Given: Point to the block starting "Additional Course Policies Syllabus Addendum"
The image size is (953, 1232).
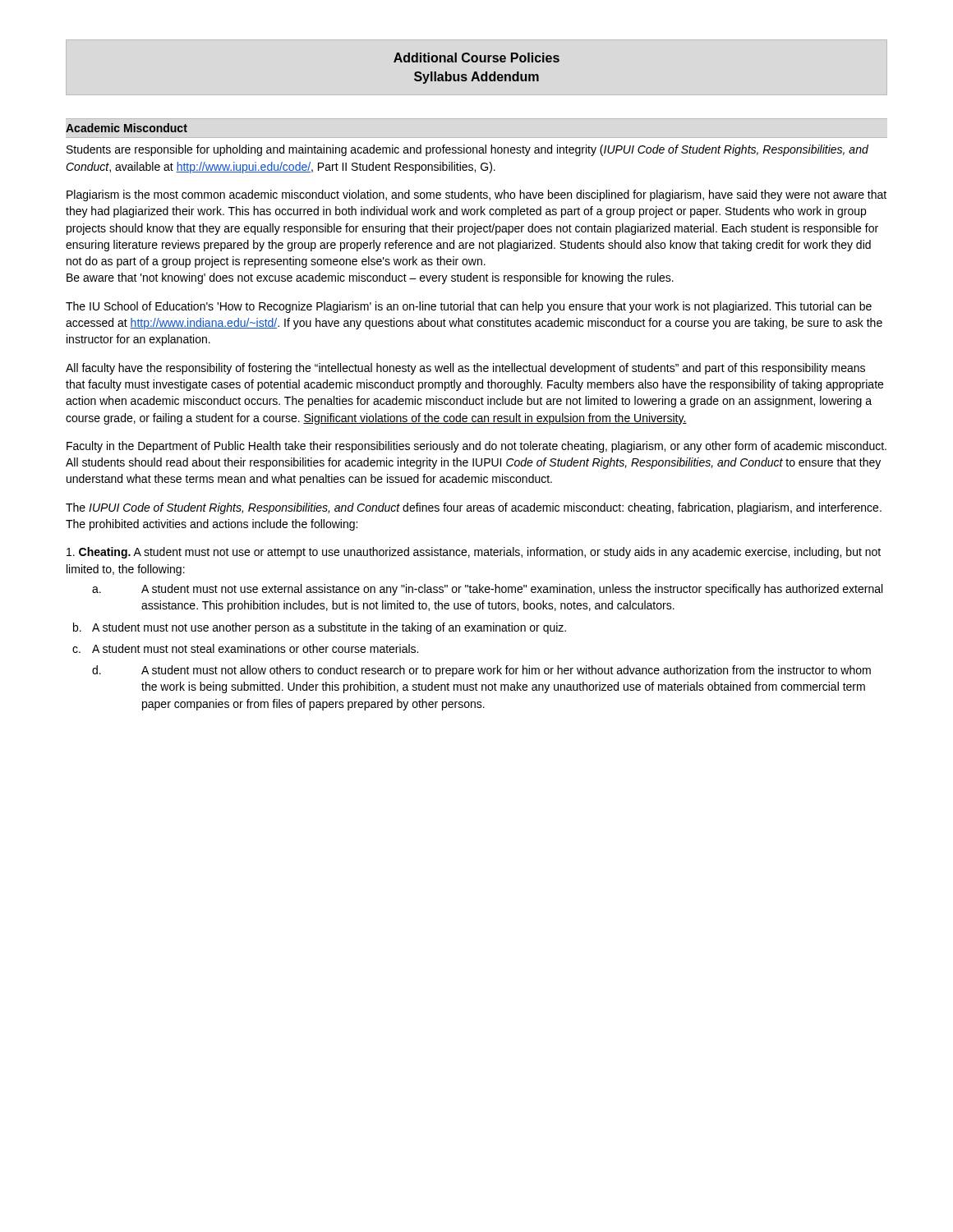Looking at the screenshot, I should pyautogui.click(x=476, y=67).
